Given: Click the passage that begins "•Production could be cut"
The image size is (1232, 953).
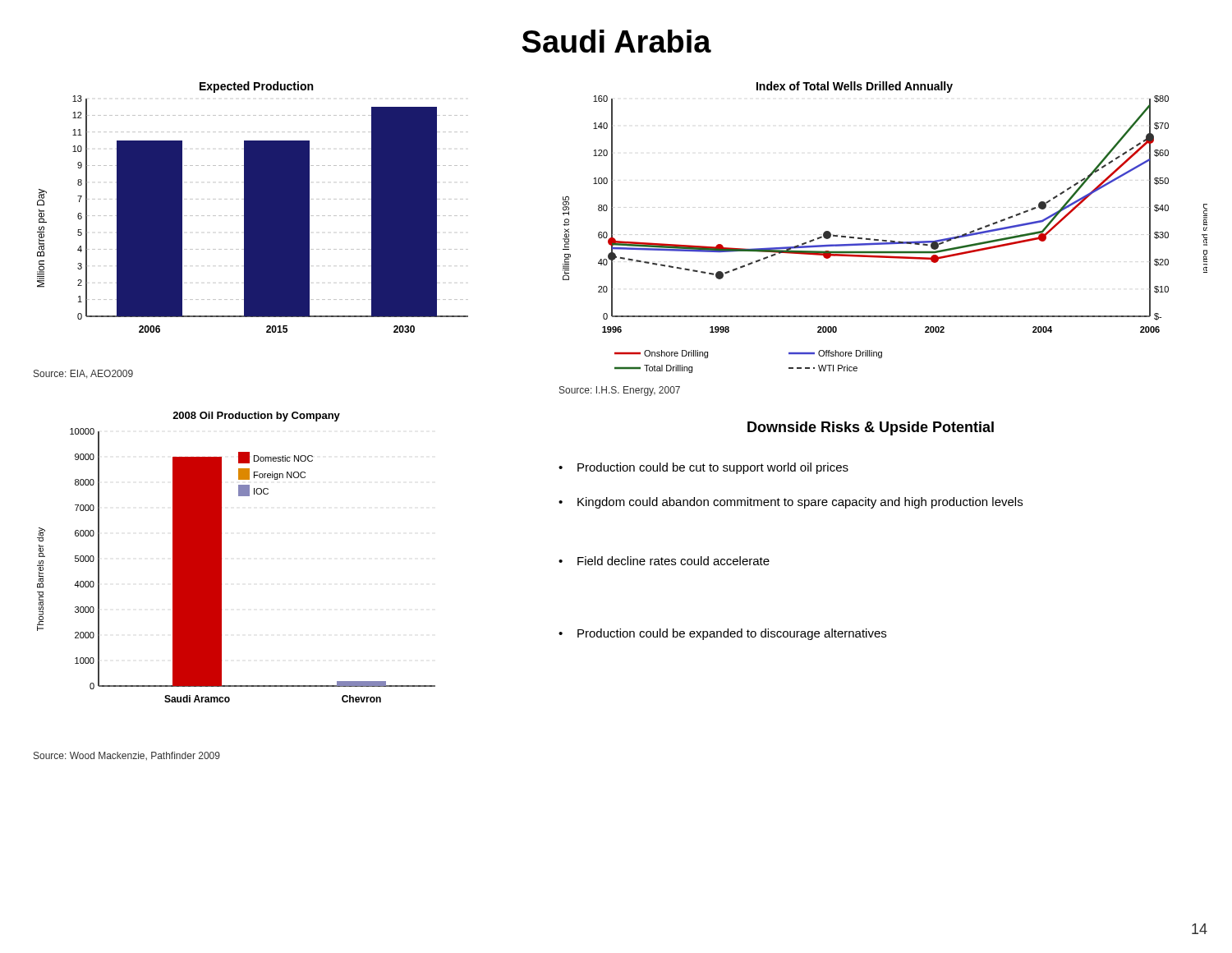Looking at the screenshot, I should coord(703,468).
